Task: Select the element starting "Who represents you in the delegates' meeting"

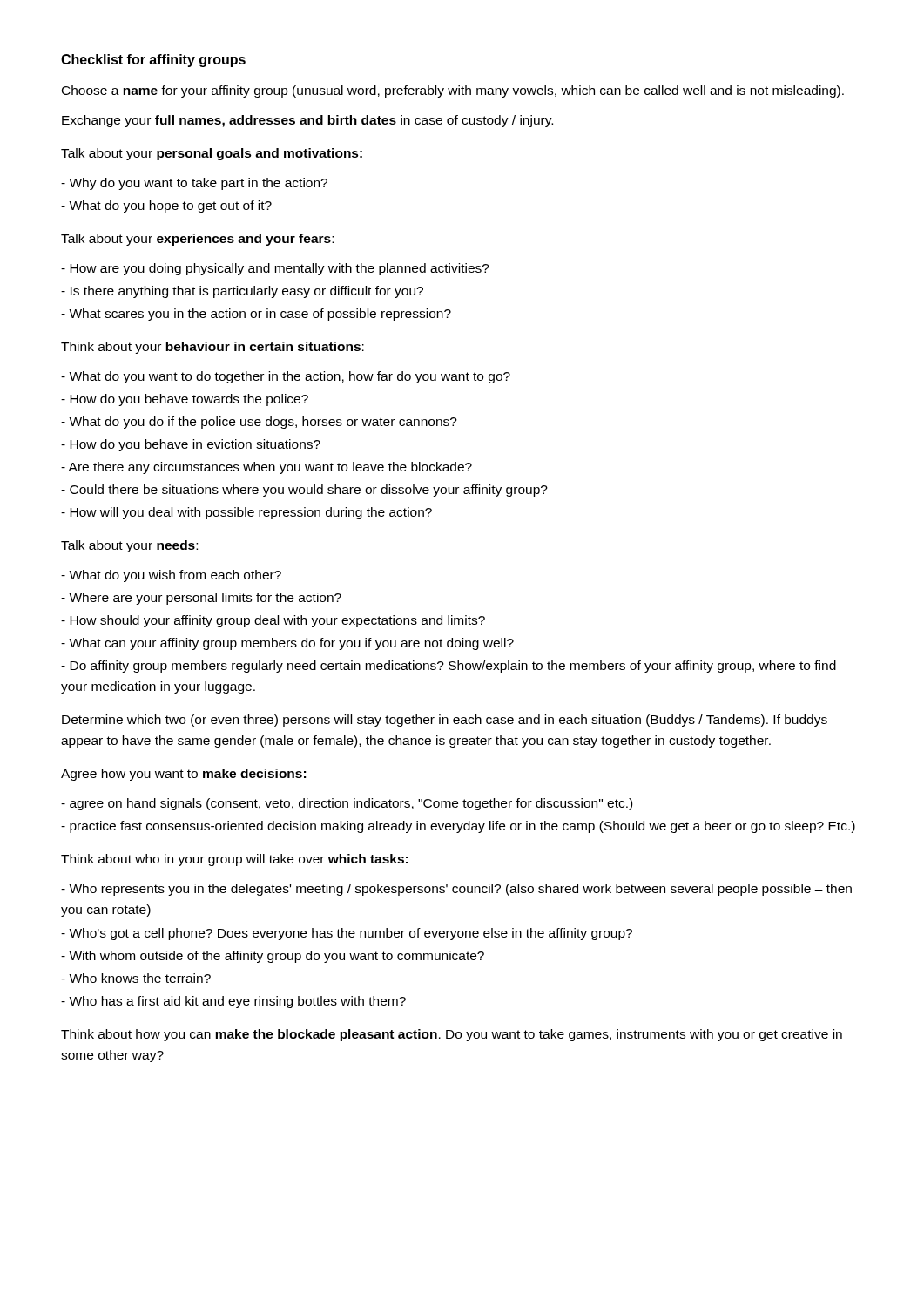Action: pos(457,899)
